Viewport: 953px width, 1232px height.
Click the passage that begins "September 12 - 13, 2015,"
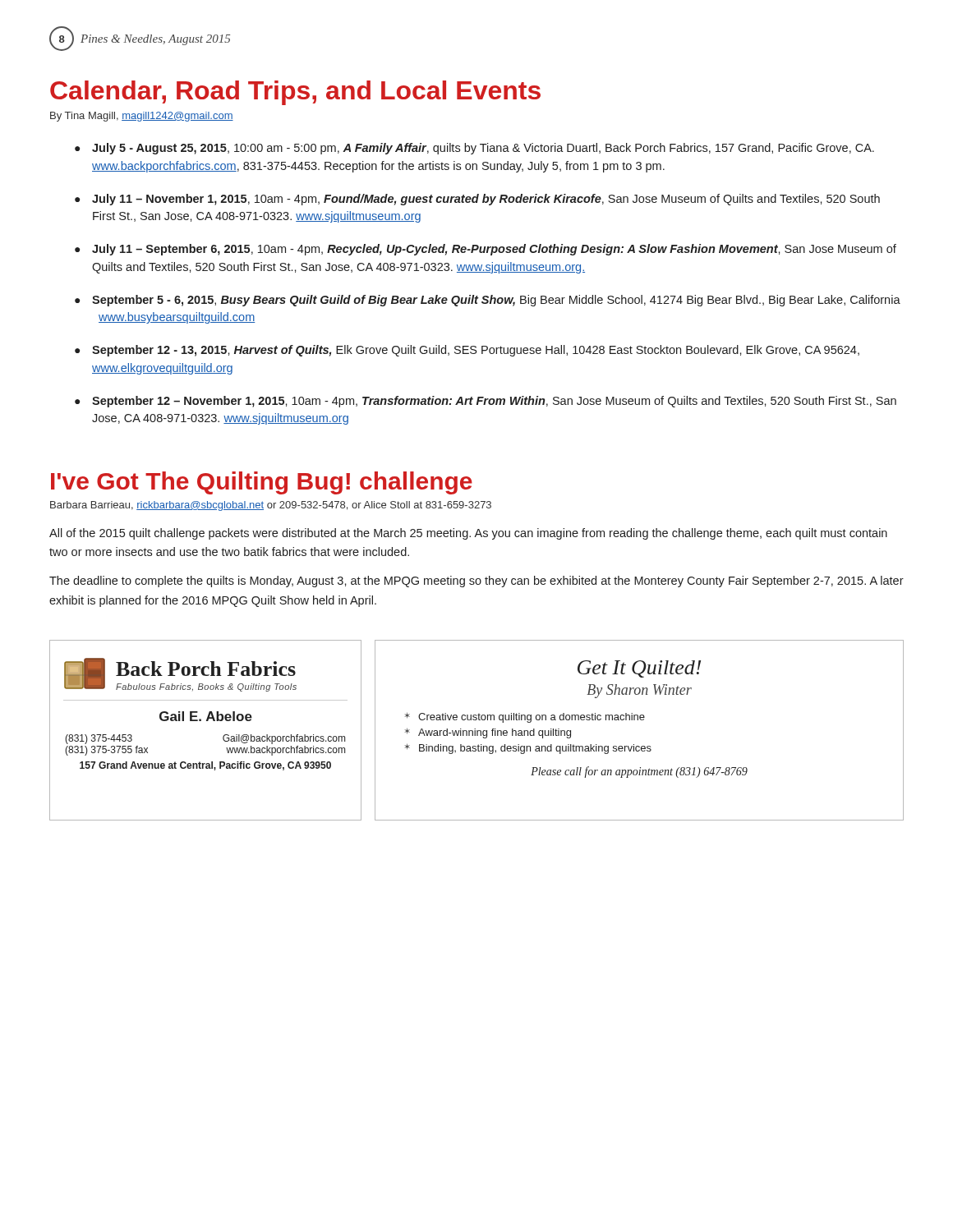click(476, 359)
